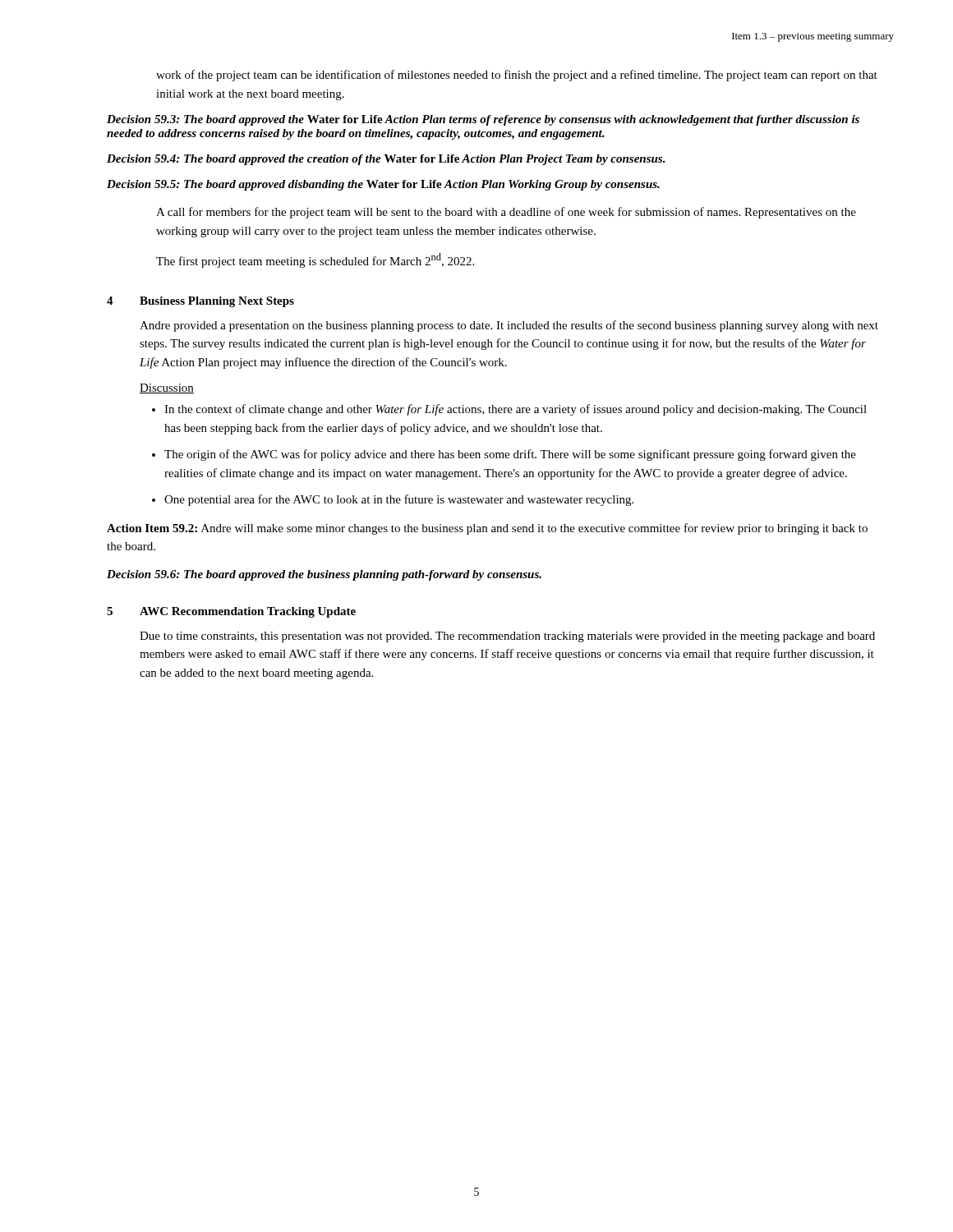Click on the element starting "Decision 59.3: The board approved the"
The image size is (953, 1232).
(483, 126)
